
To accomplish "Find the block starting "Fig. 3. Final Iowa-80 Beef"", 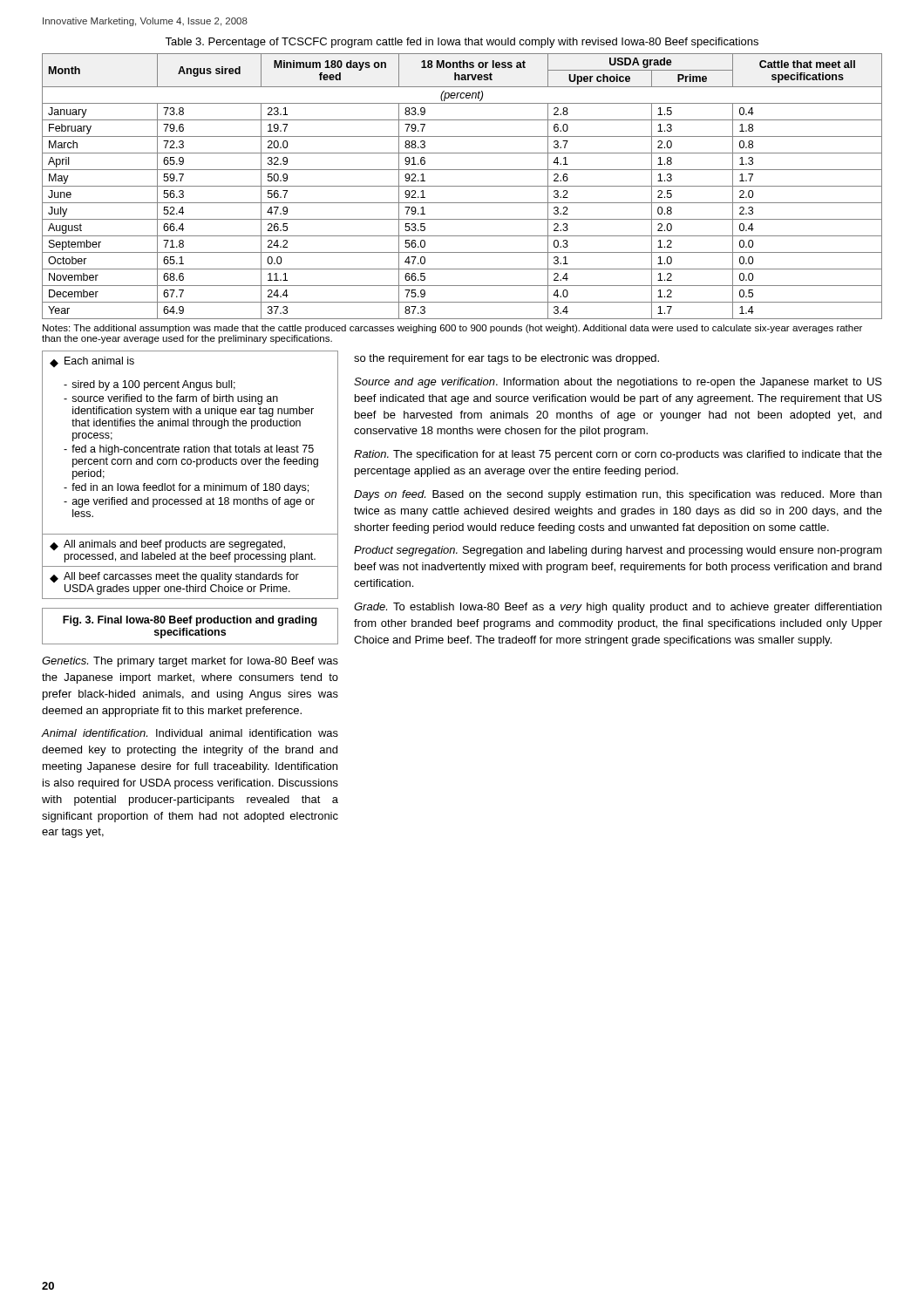I will point(190,626).
